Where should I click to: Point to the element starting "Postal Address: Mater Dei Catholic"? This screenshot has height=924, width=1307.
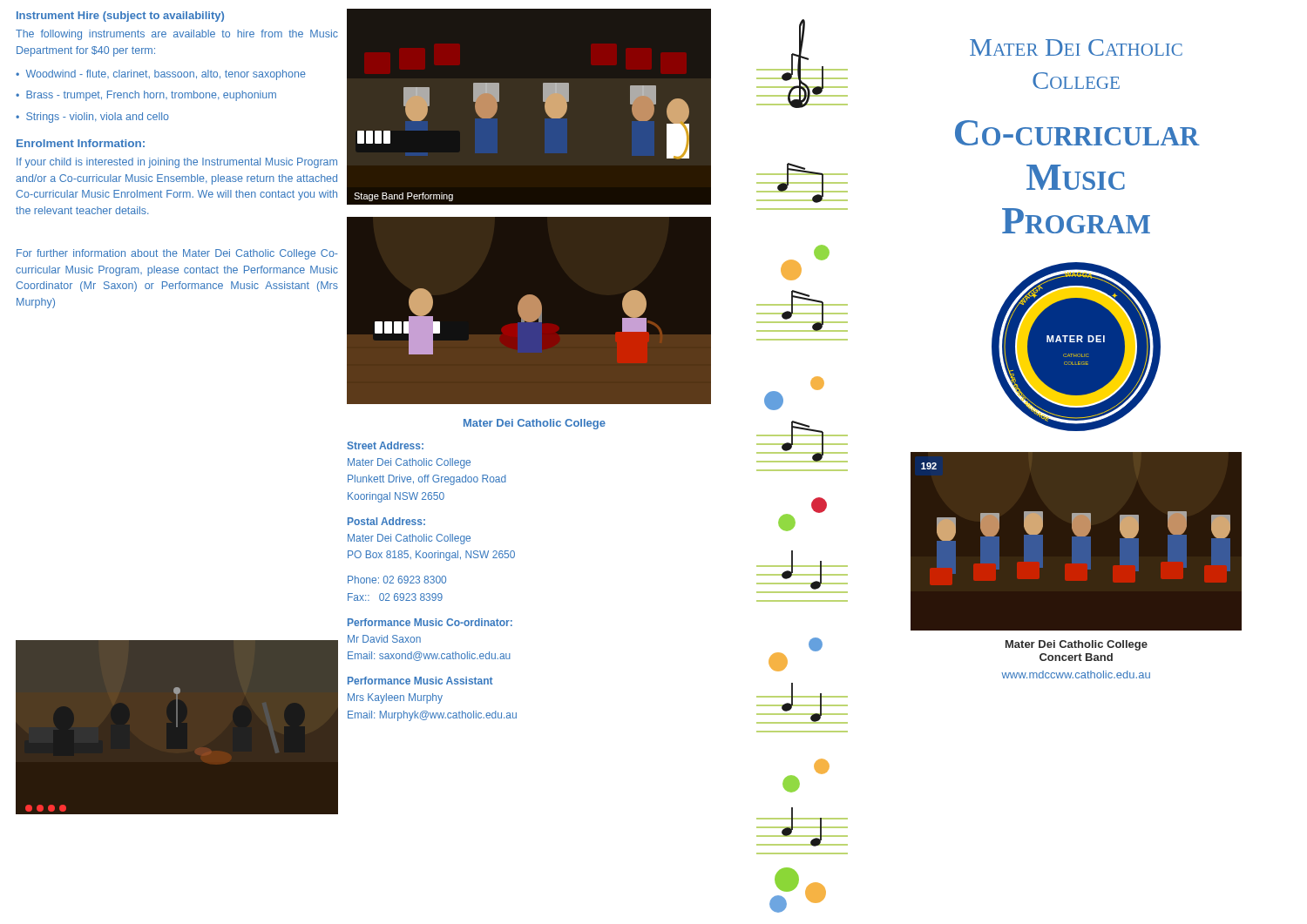click(431, 538)
